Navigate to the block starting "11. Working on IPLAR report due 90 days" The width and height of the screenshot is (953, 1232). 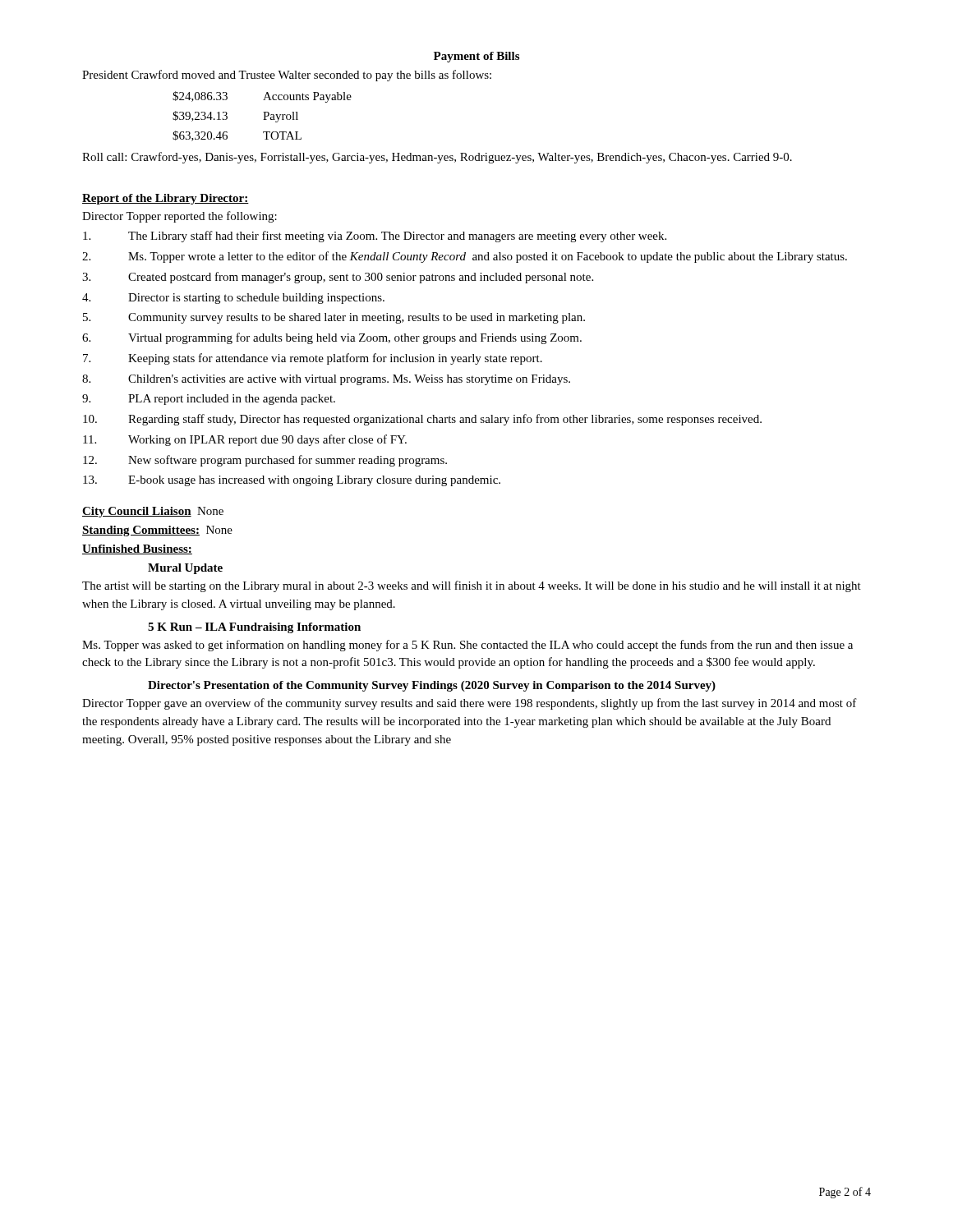[x=245, y=440]
